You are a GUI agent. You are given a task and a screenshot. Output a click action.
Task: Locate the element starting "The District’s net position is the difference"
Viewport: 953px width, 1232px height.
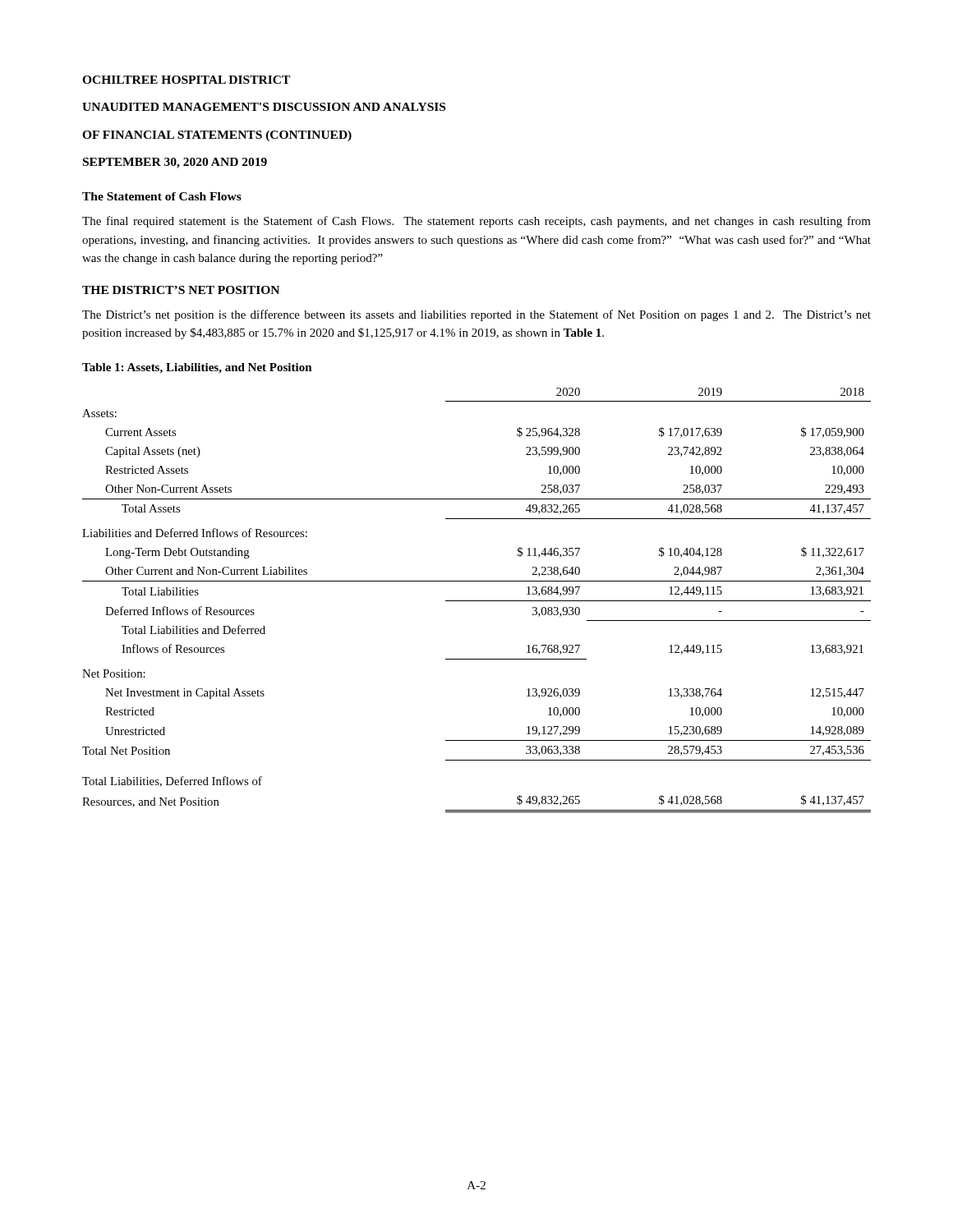tap(476, 323)
